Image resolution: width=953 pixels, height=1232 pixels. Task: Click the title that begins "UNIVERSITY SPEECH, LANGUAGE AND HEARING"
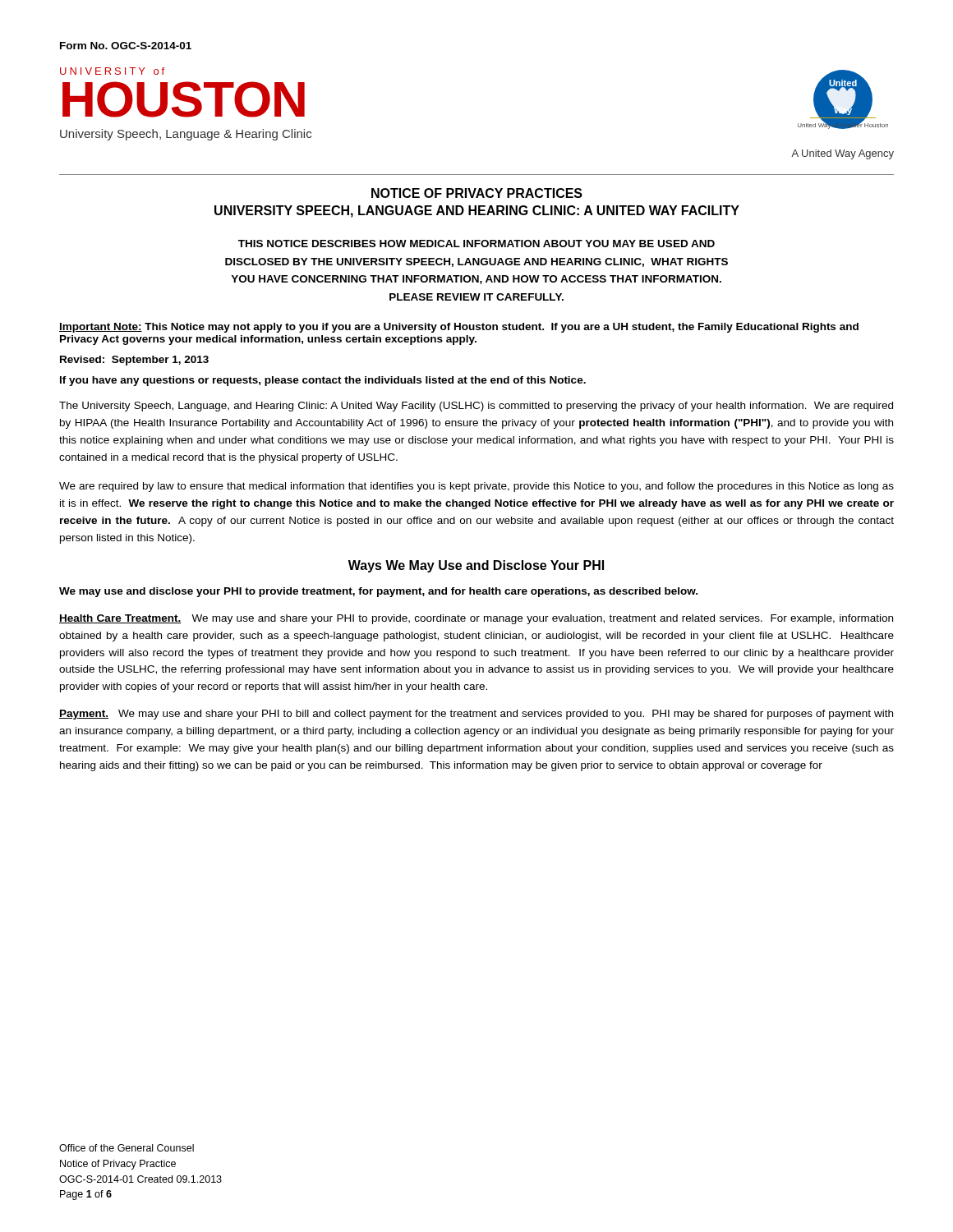(x=476, y=211)
